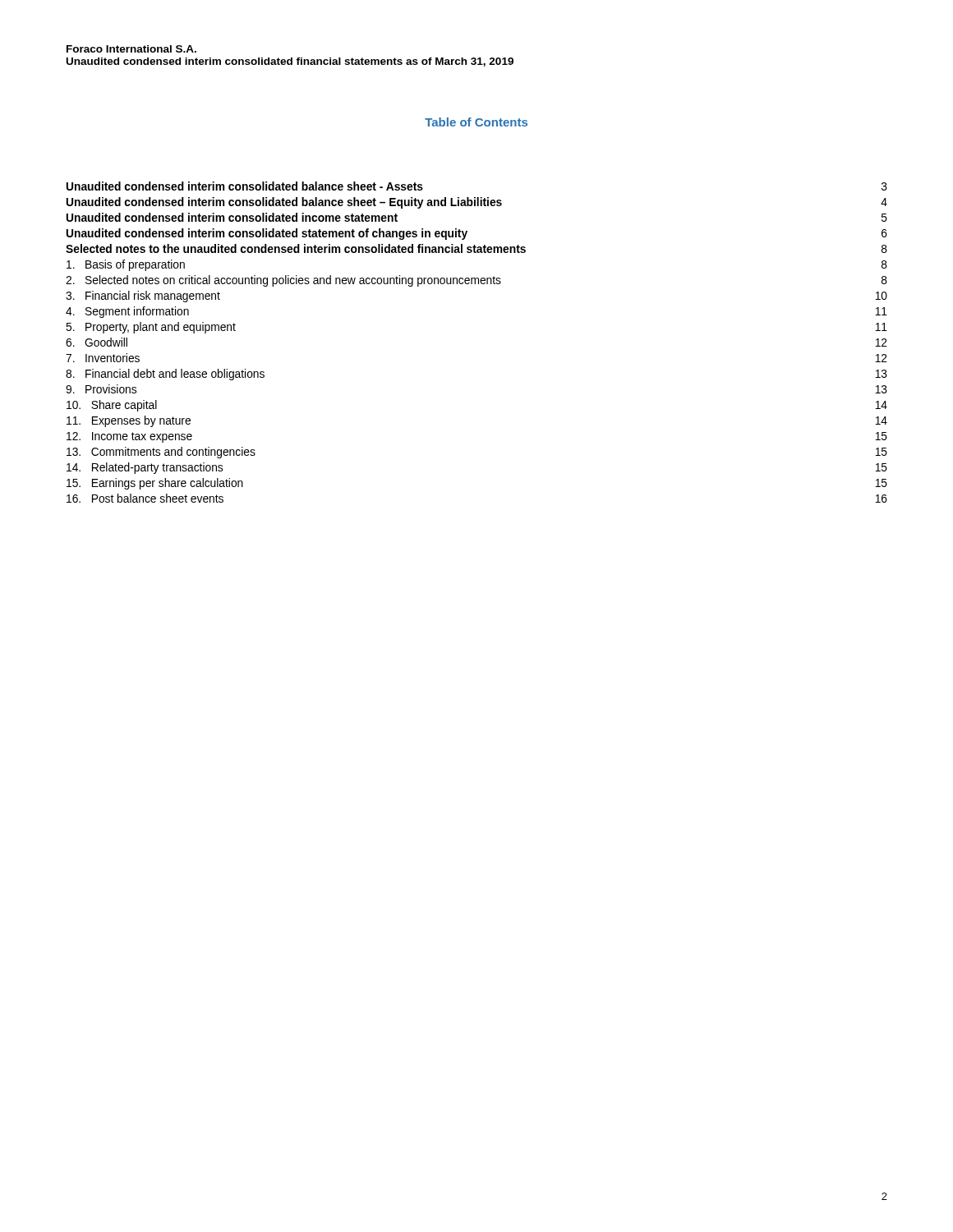The image size is (953, 1232).
Task: Point to "13. Commitments and contingencies 15"
Action: [157, 452]
